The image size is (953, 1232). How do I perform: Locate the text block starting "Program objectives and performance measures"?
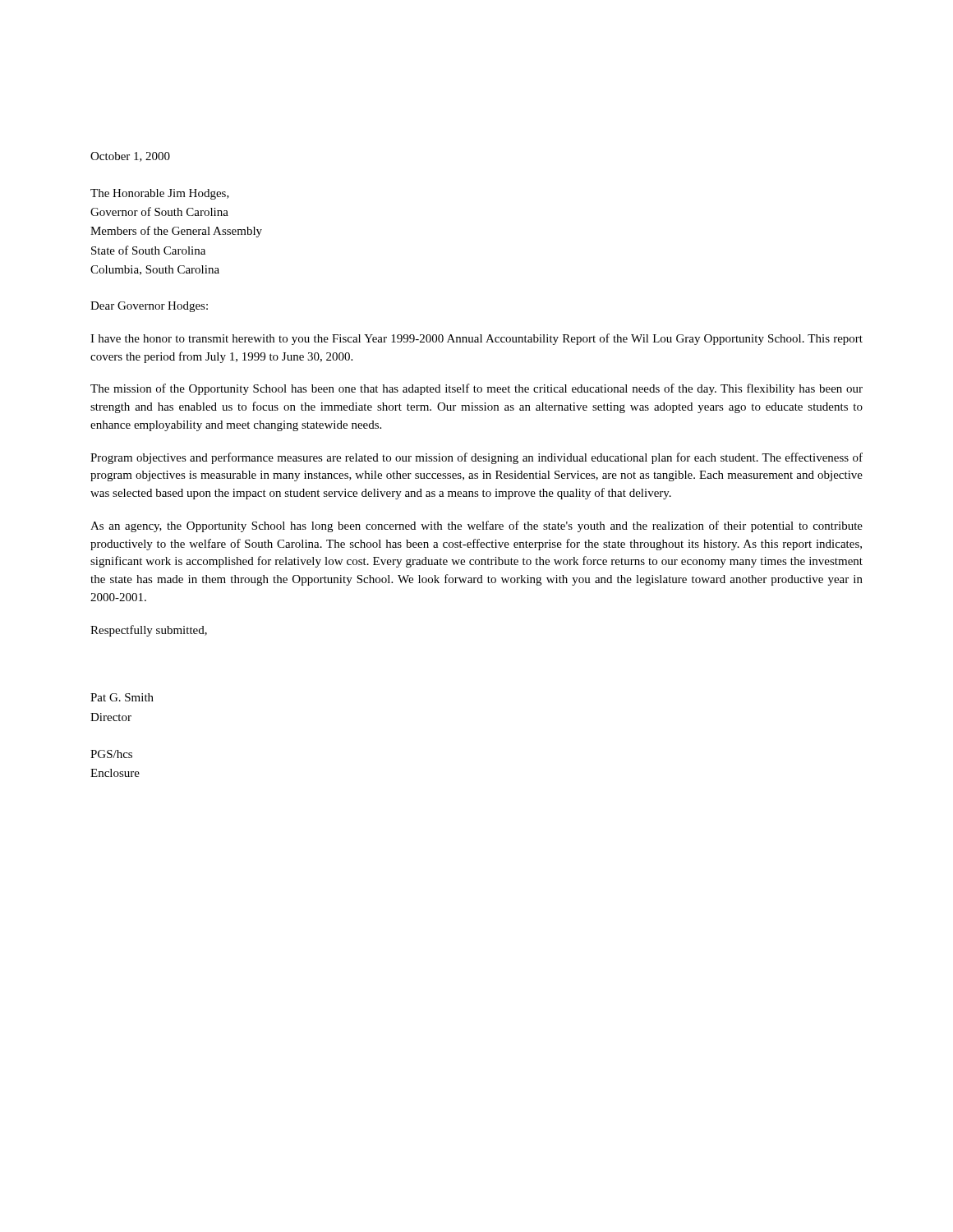(476, 475)
